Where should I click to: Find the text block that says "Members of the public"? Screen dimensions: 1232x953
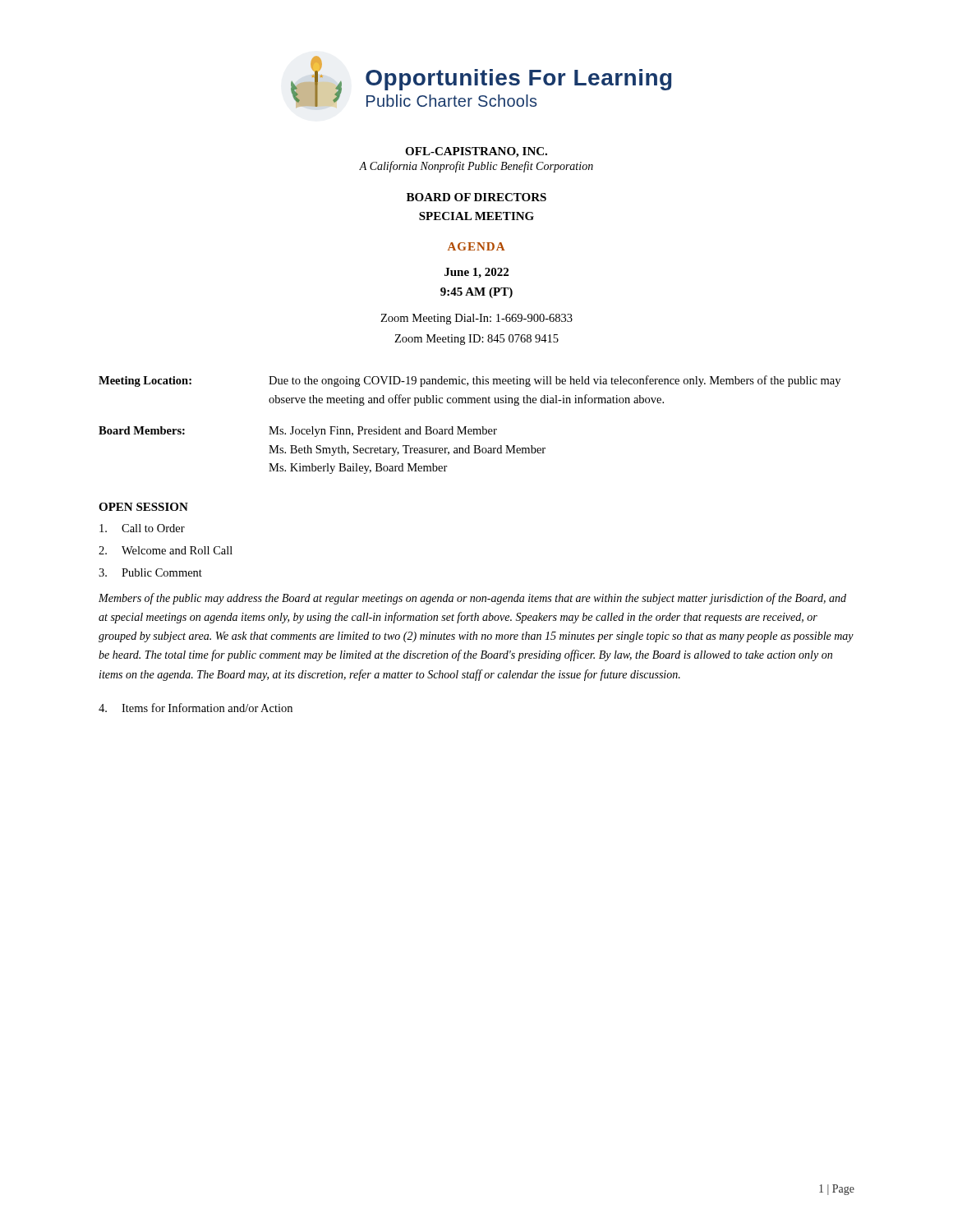point(476,636)
